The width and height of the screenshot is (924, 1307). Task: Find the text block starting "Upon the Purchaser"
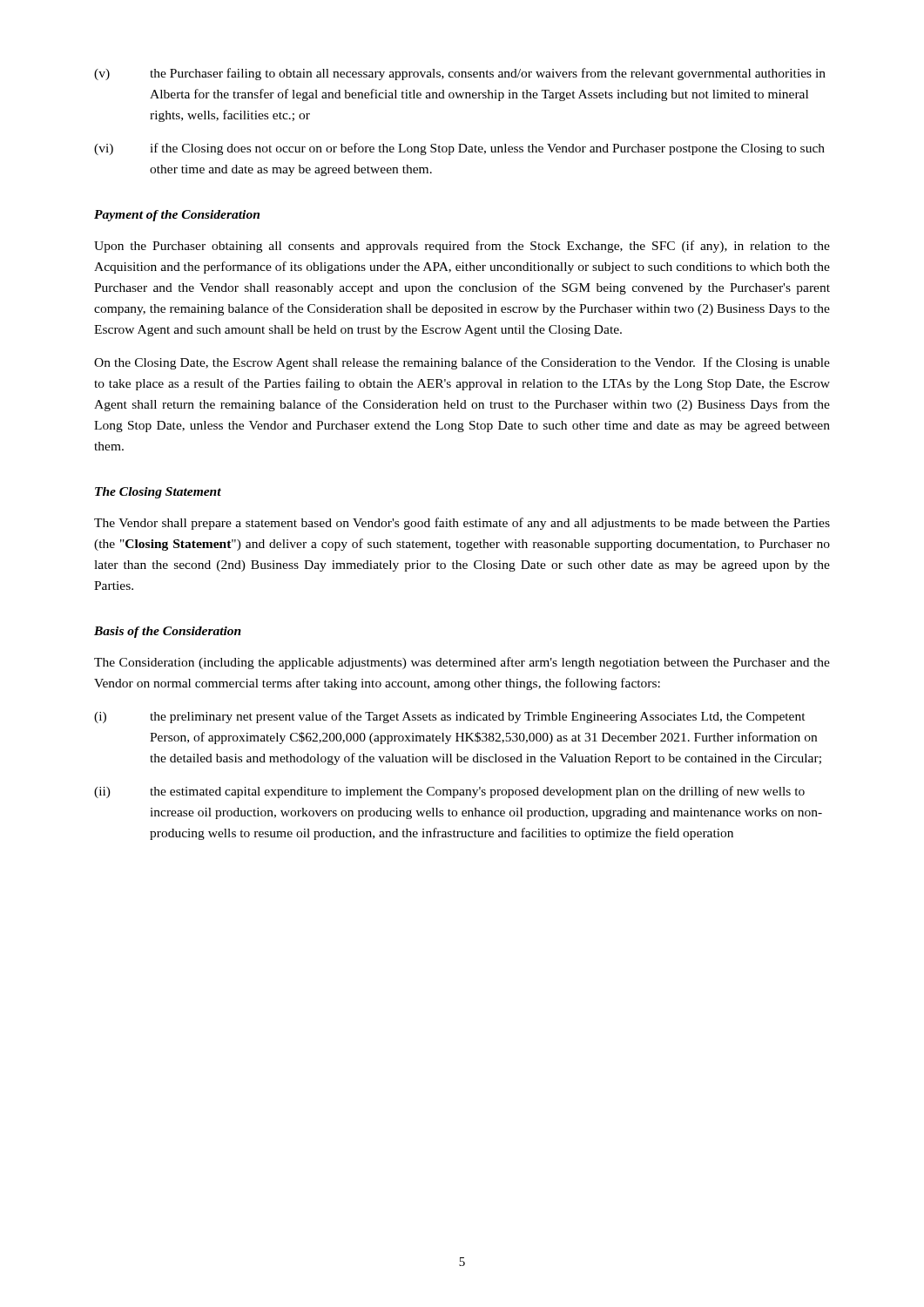point(462,287)
